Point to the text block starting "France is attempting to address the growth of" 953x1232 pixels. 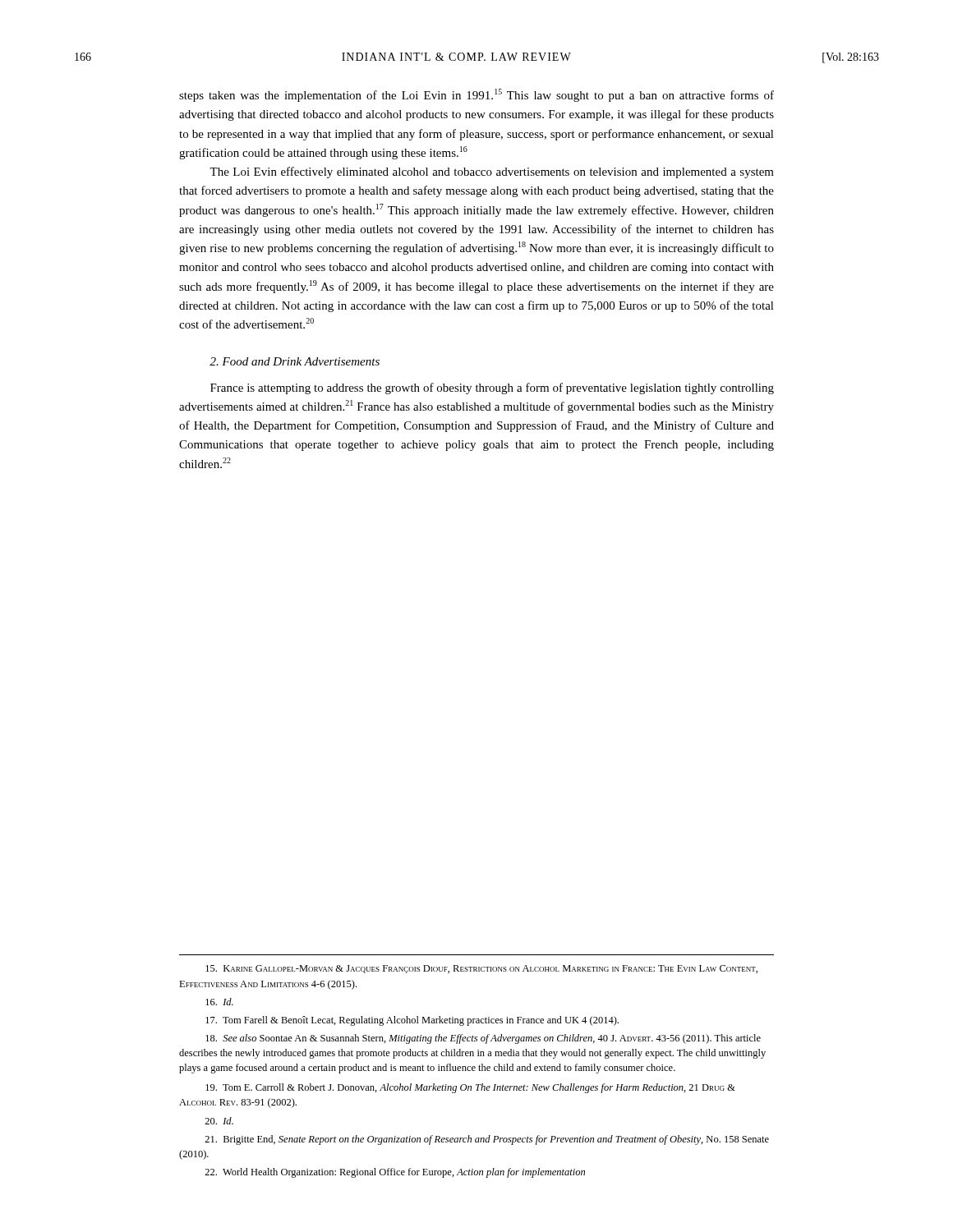pyautogui.click(x=476, y=426)
